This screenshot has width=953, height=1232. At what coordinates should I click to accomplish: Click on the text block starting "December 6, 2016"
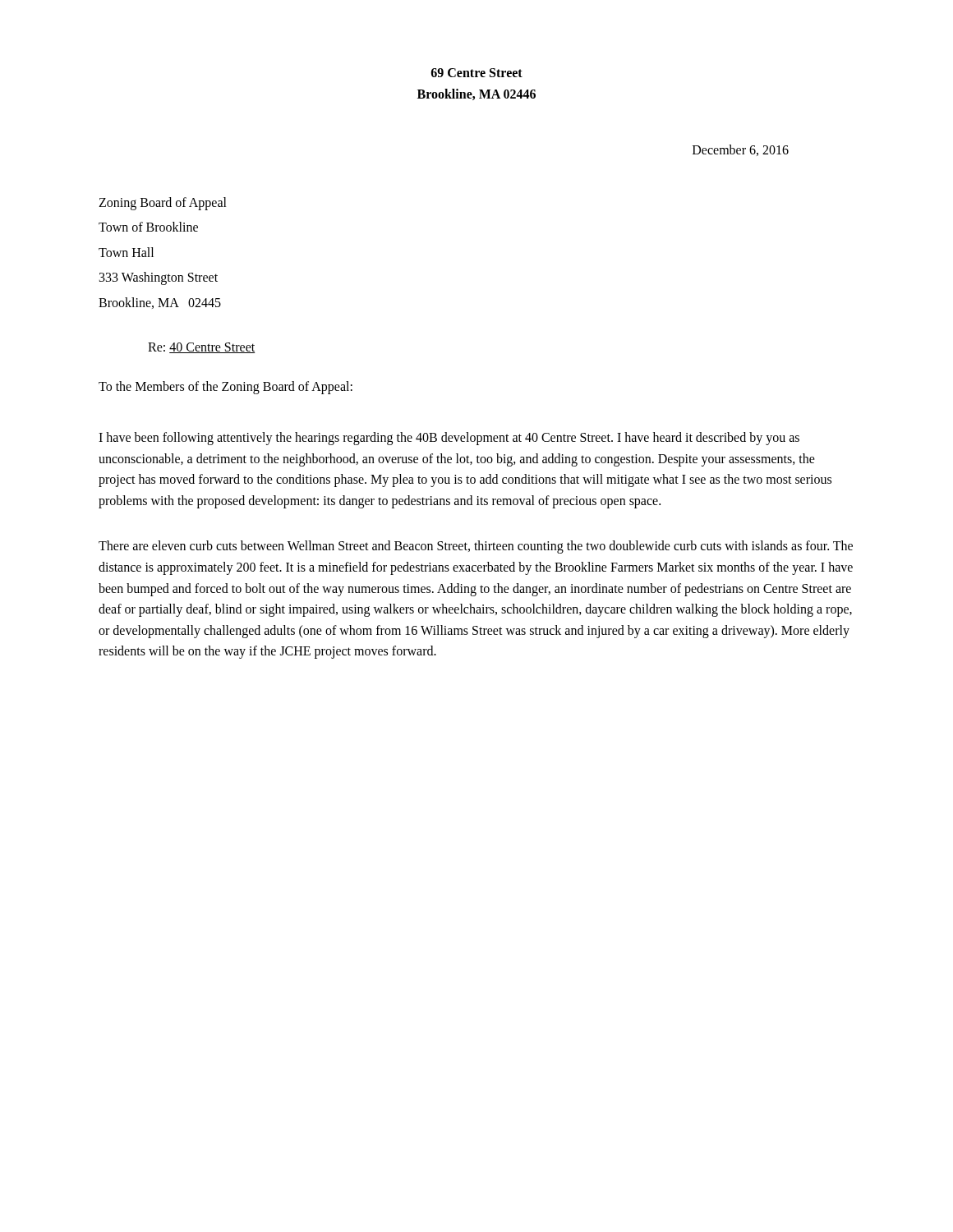click(x=740, y=150)
